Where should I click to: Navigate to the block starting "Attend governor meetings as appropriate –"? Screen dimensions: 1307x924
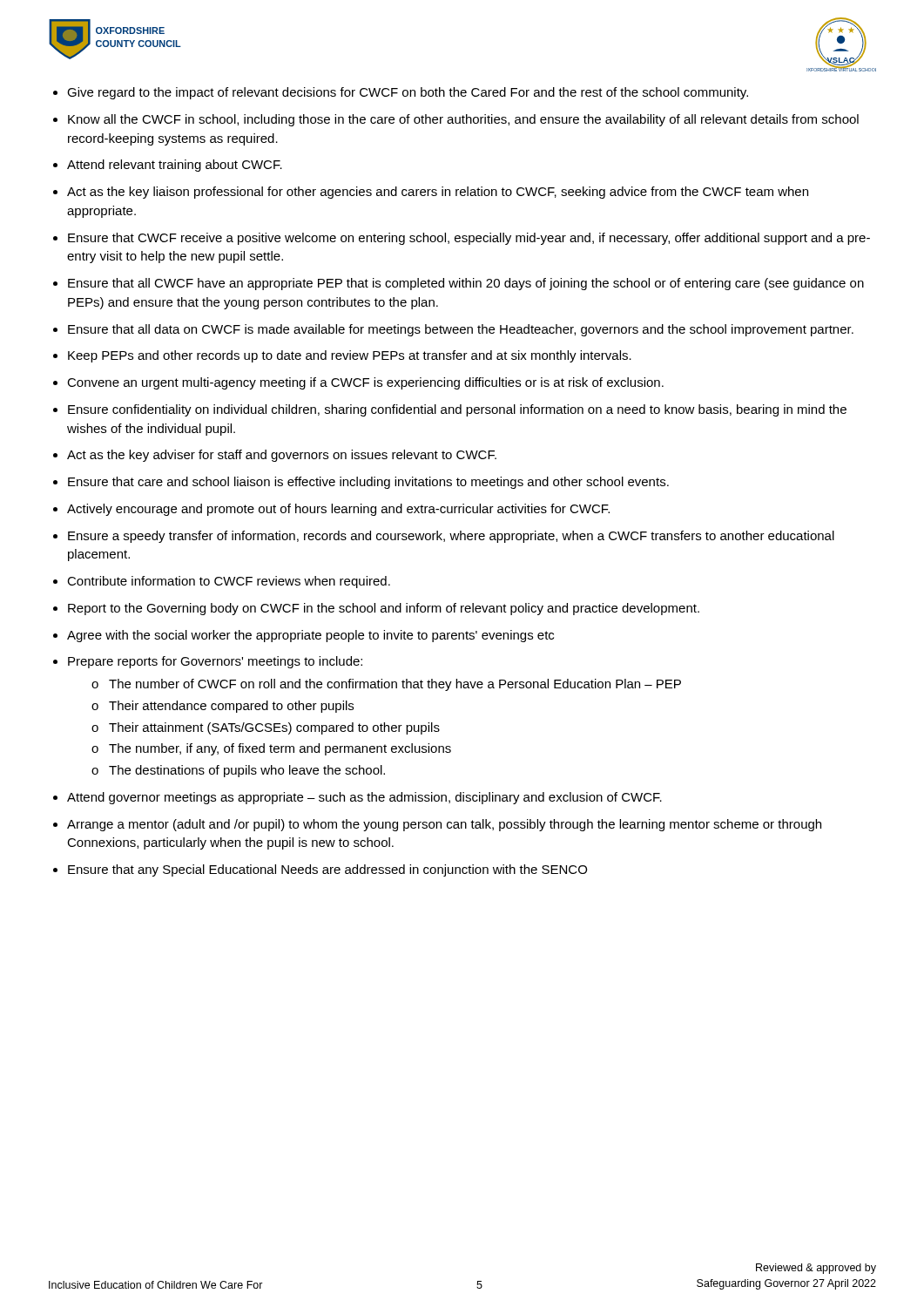click(365, 797)
